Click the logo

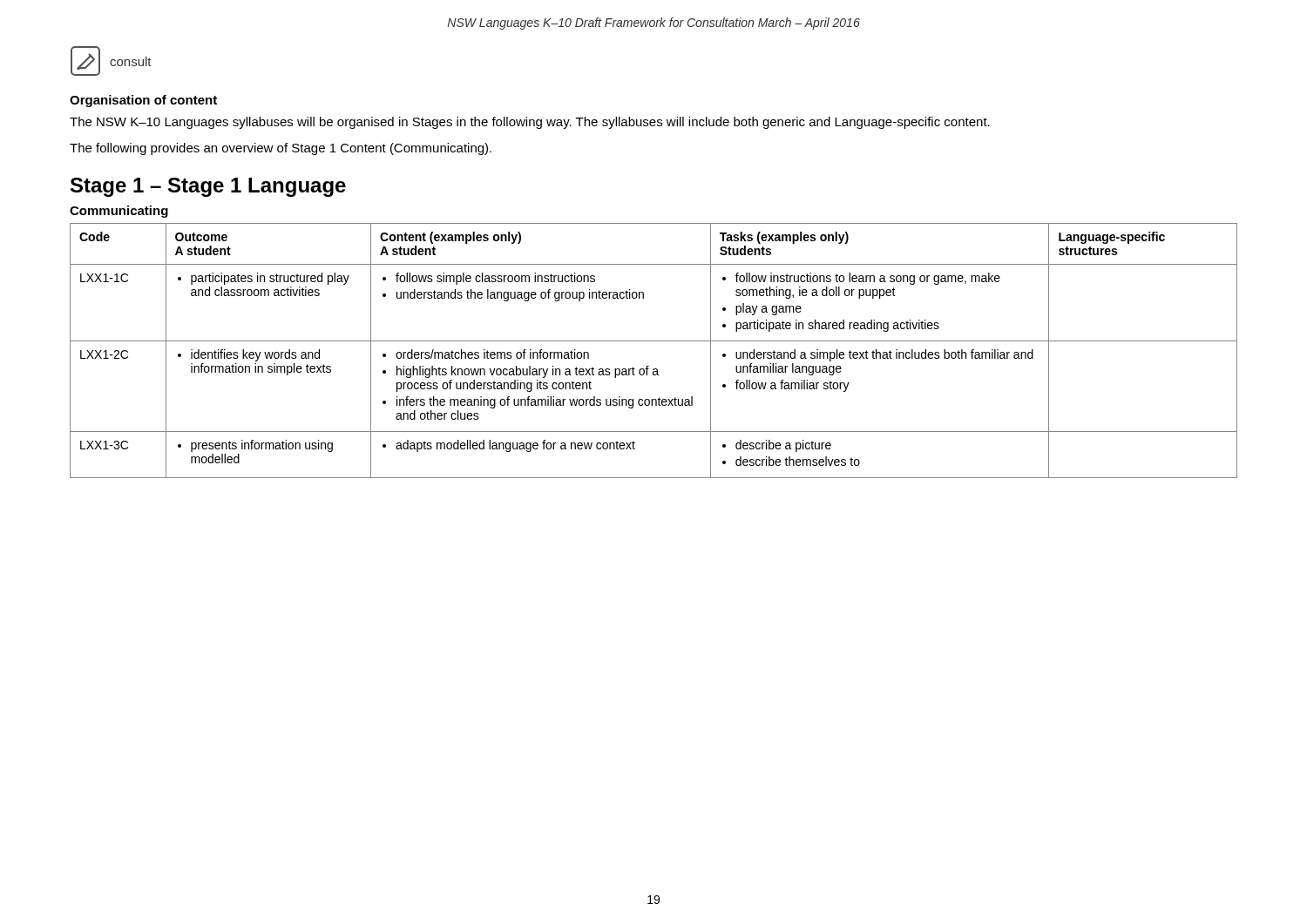point(654,61)
